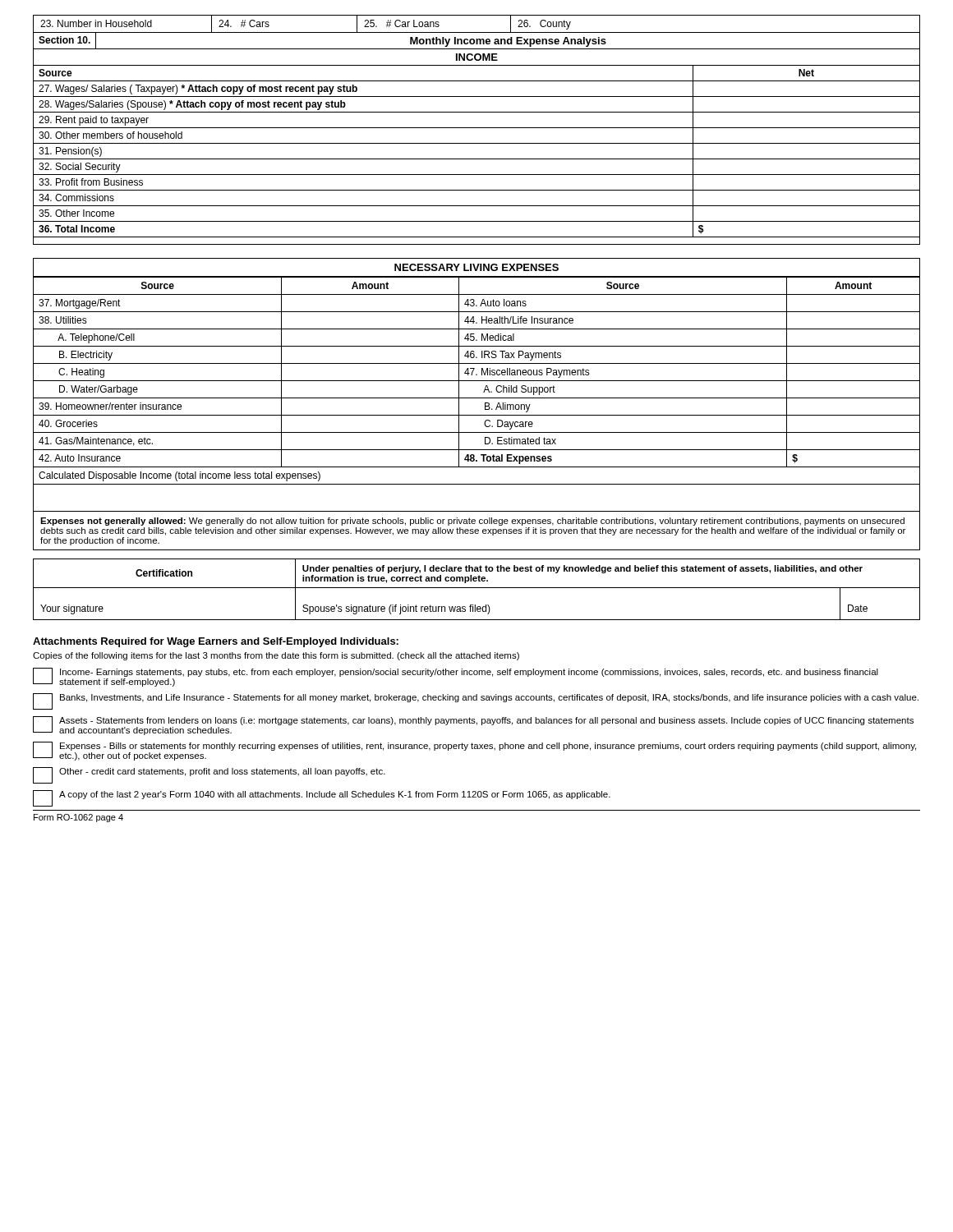Find the text block containing "Expenses not generally allowed: We generally do"
Viewport: 953px width, 1232px height.
pos(473,531)
